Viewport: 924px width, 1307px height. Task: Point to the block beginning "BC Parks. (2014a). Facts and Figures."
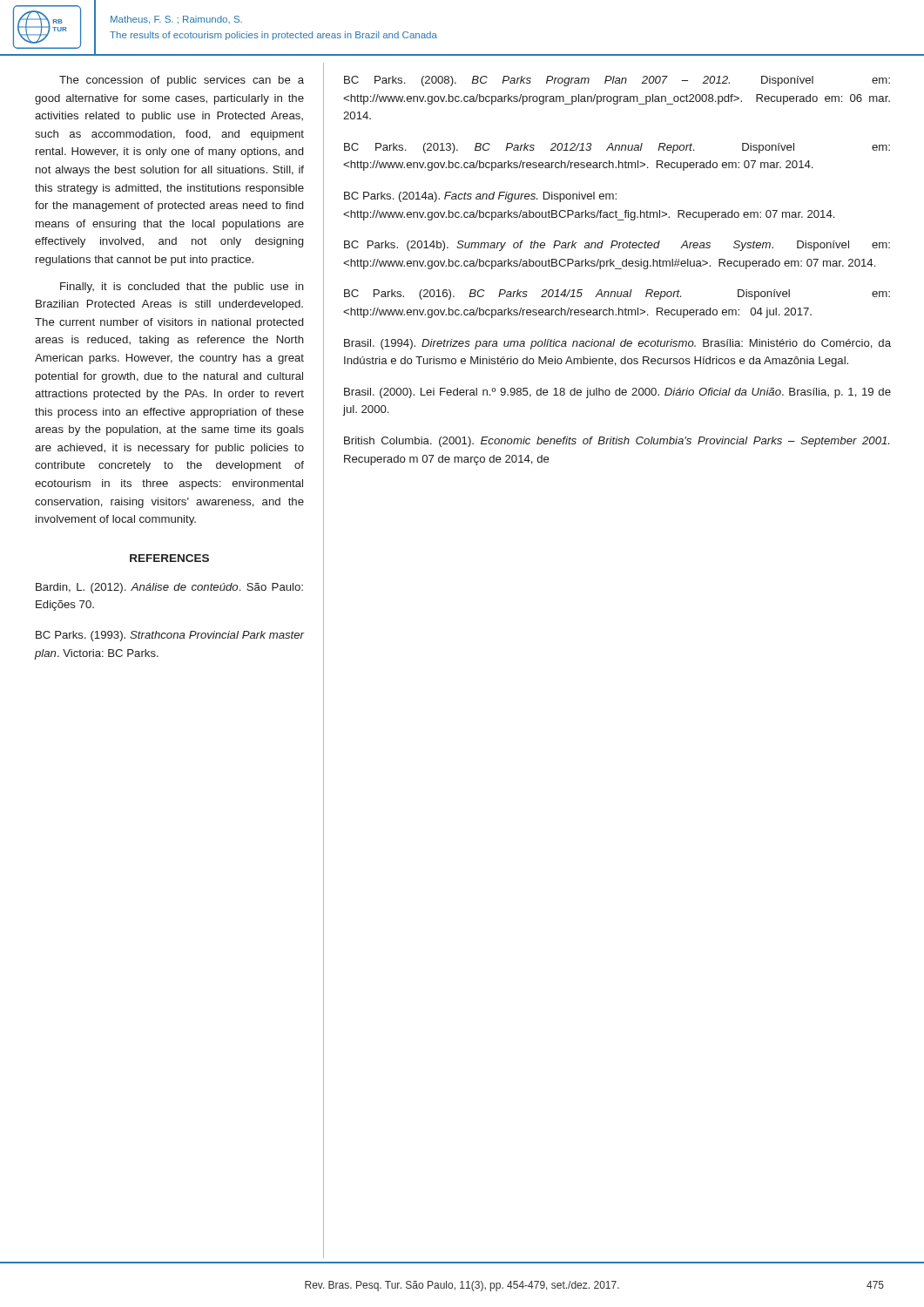point(589,205)
